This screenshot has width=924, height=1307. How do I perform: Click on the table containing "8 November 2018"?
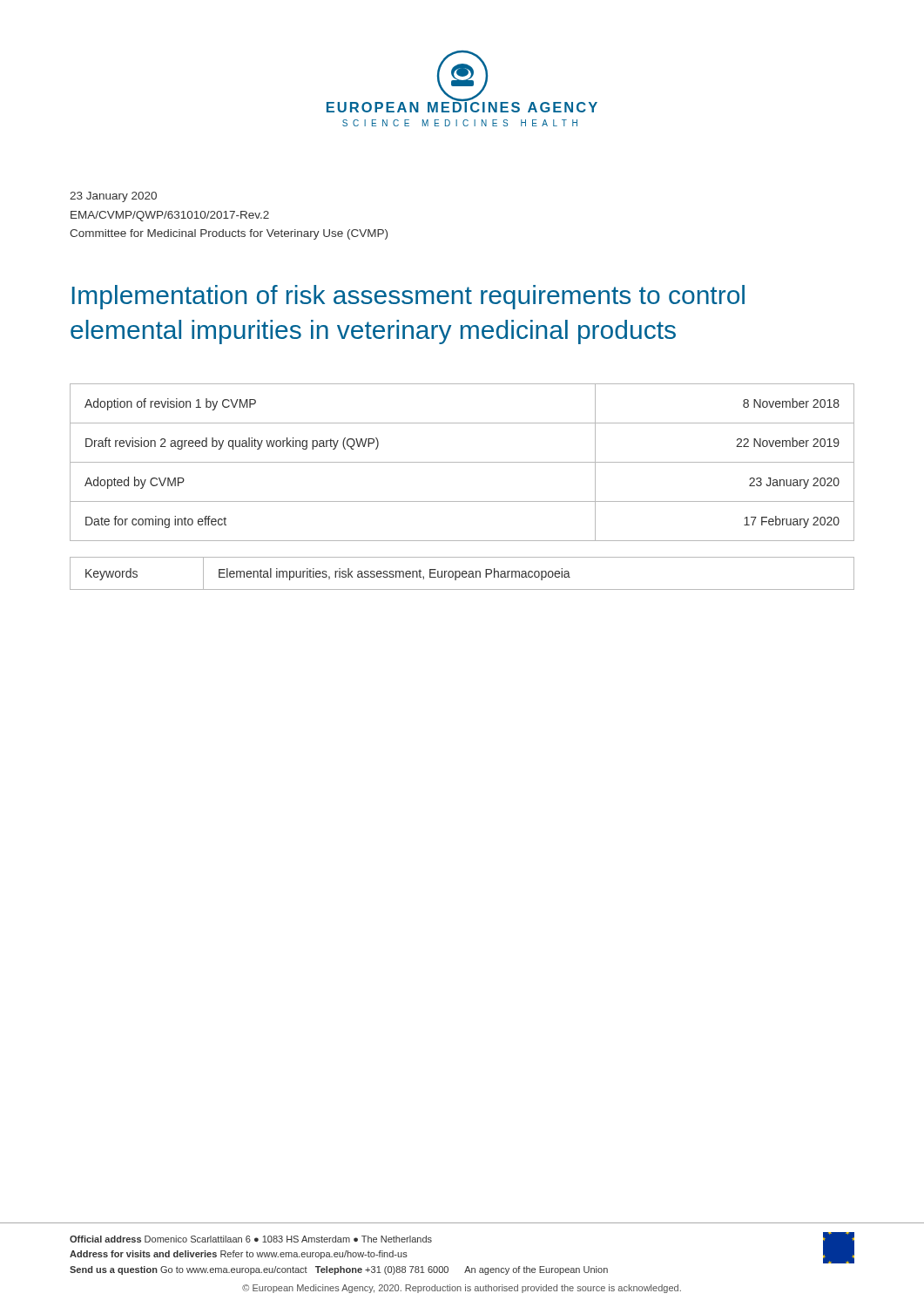462,462
